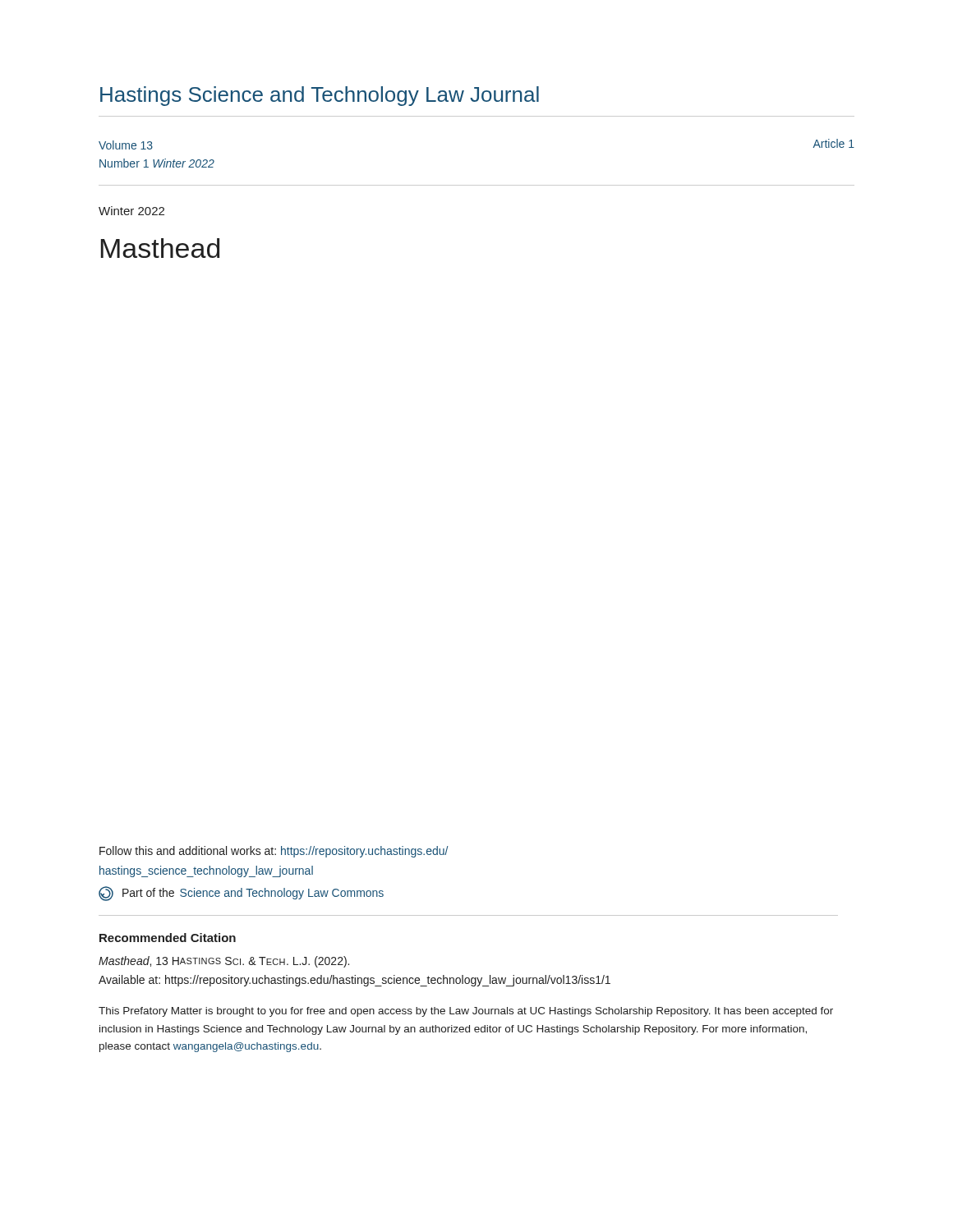Locate the region starting "Hastings Science and Technology Law Journal"

(319, 94)
